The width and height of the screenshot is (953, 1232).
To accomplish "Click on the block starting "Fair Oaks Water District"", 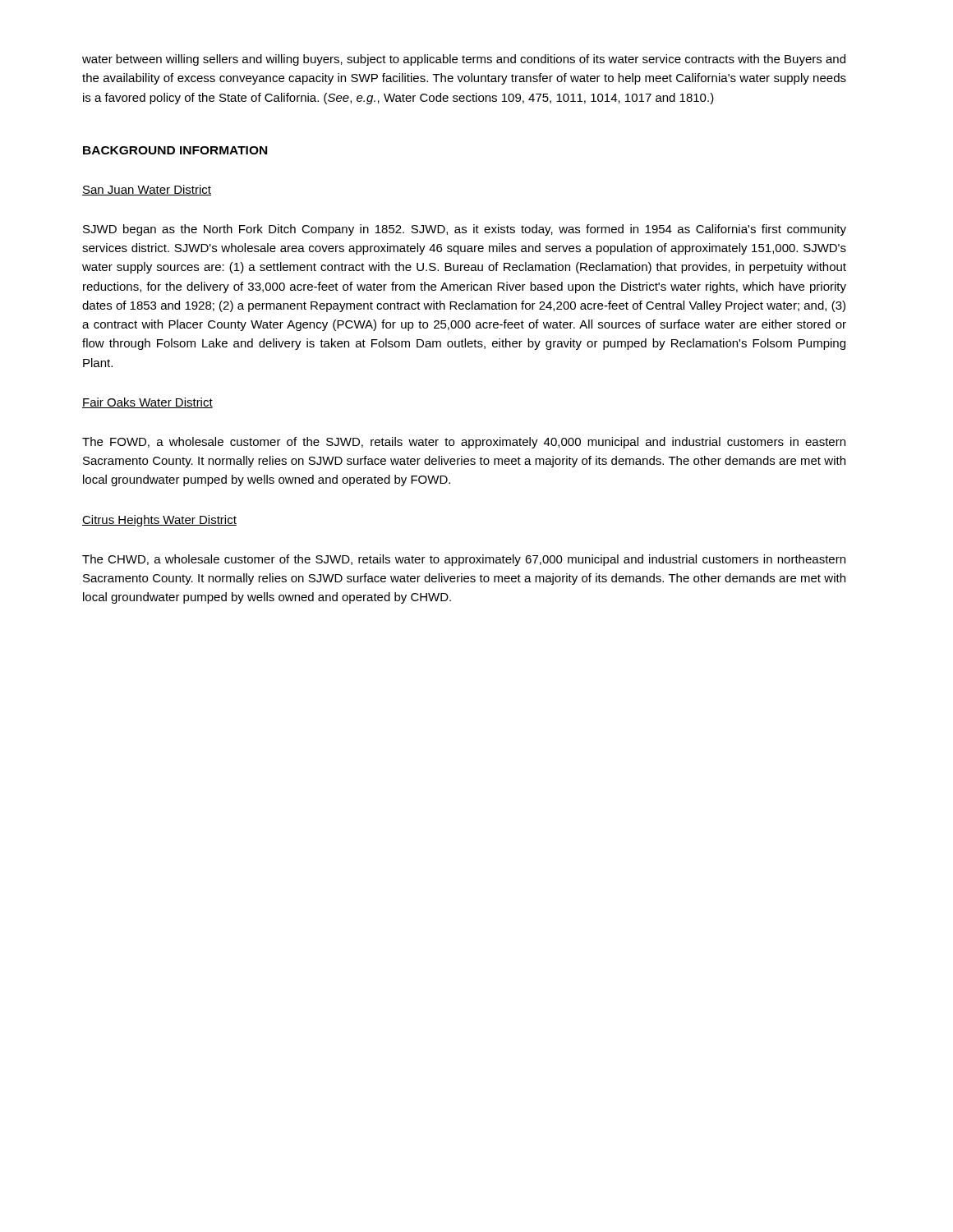I will 147,402.
